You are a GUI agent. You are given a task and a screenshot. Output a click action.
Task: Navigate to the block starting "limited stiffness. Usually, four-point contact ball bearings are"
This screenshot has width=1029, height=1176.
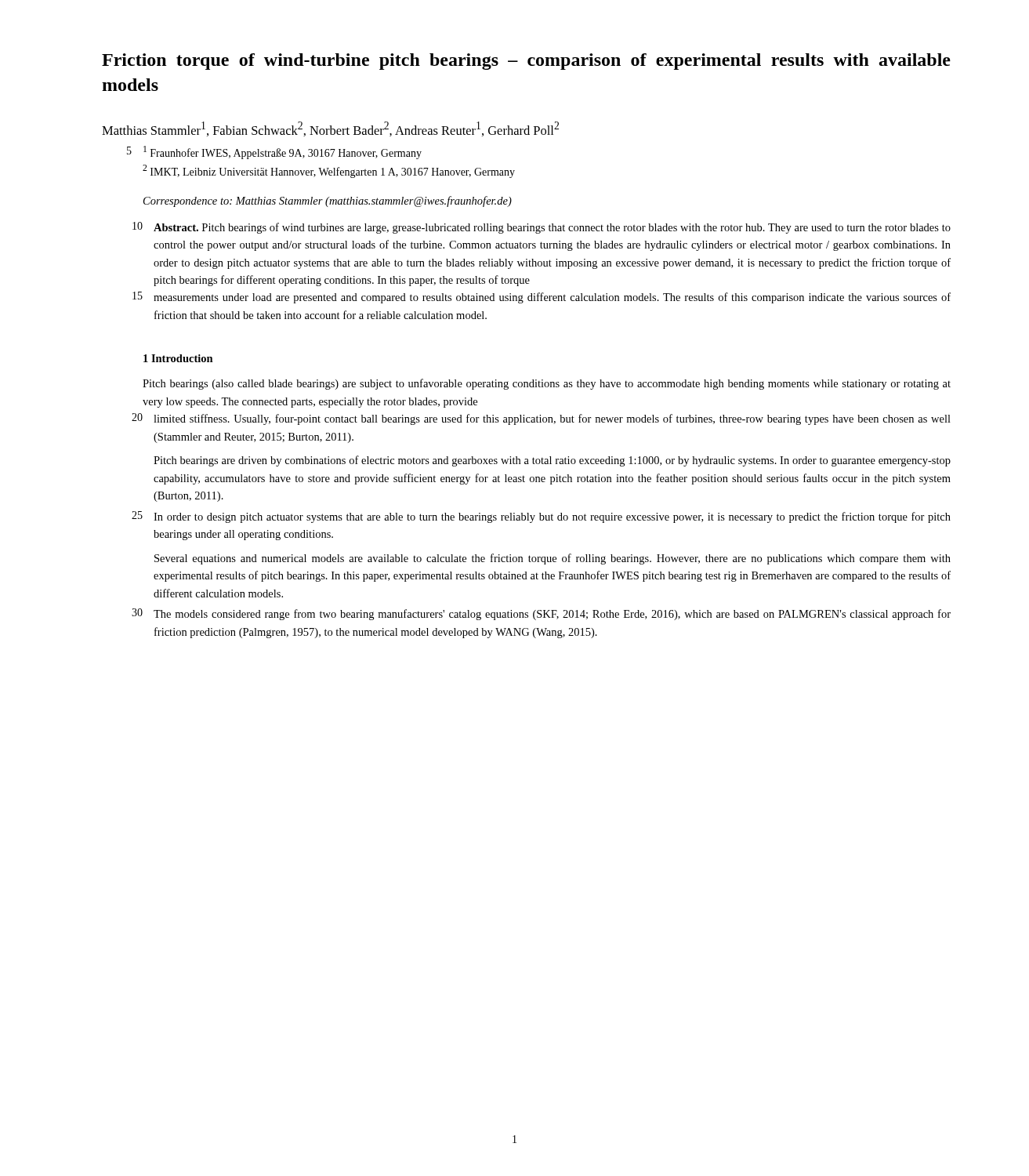[x=552, y=428]
